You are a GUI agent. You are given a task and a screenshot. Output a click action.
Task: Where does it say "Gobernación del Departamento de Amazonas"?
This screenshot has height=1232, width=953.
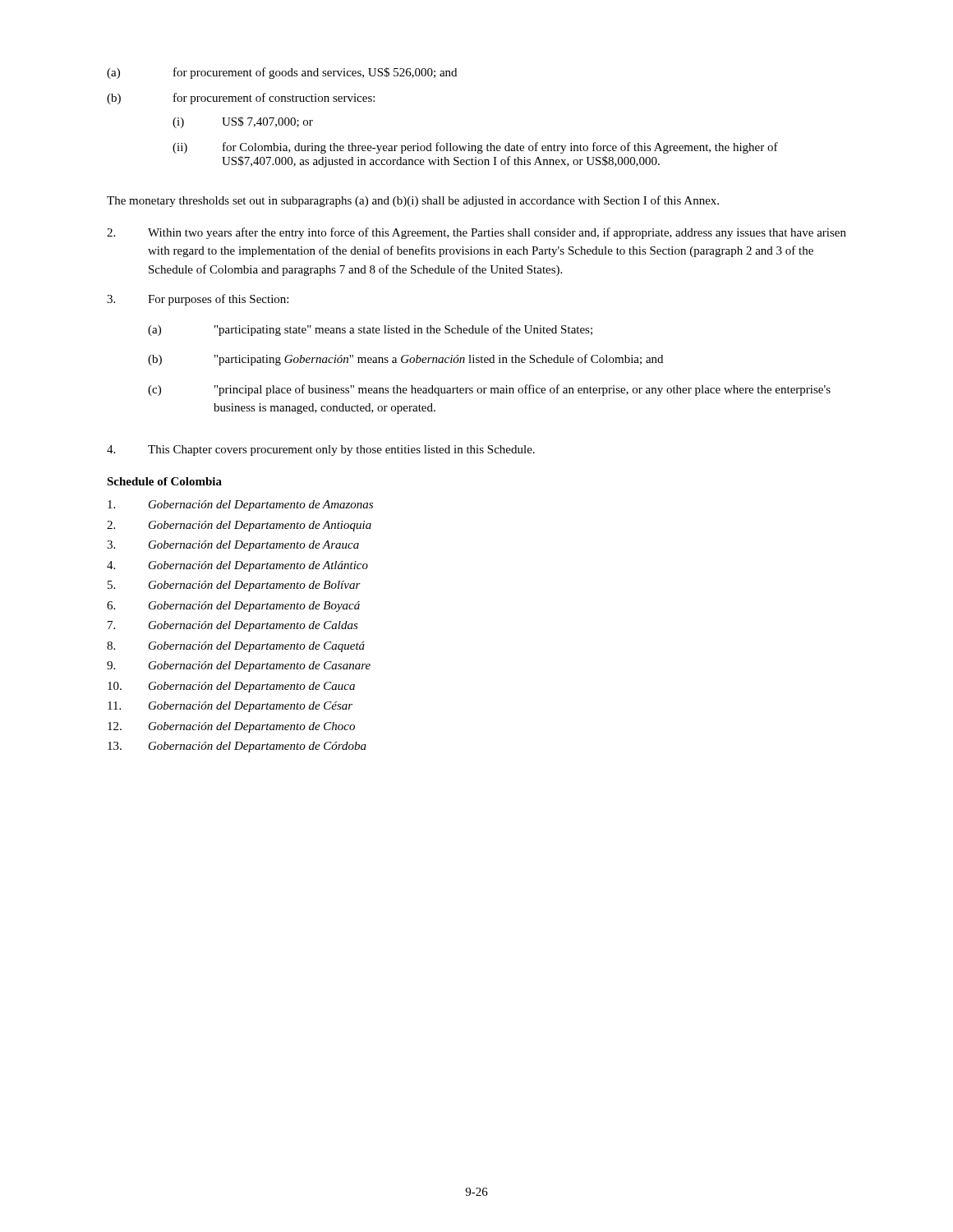point(240,505)
